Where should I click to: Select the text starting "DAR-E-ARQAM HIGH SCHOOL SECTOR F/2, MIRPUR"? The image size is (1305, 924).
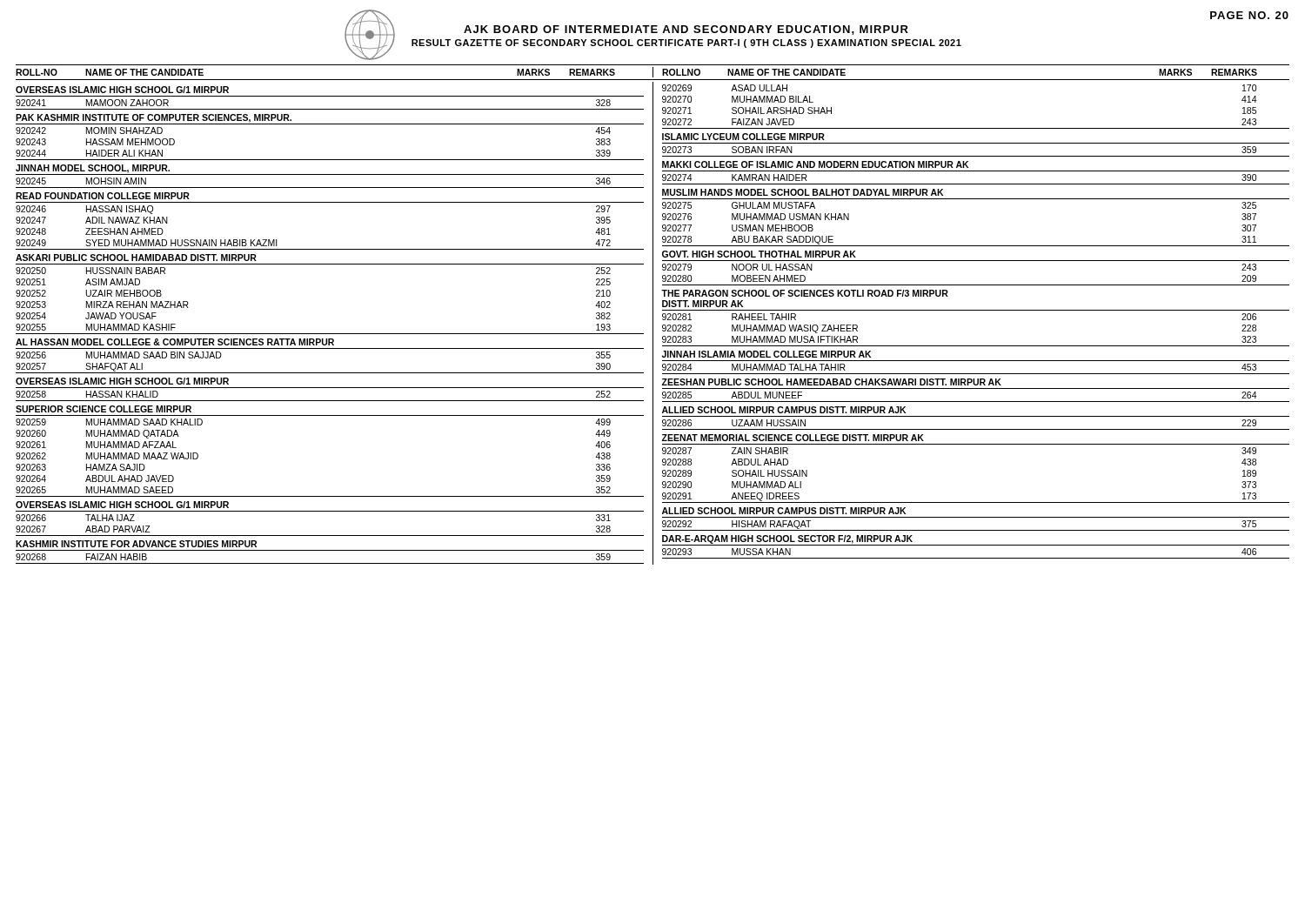(x=787, y=539)
